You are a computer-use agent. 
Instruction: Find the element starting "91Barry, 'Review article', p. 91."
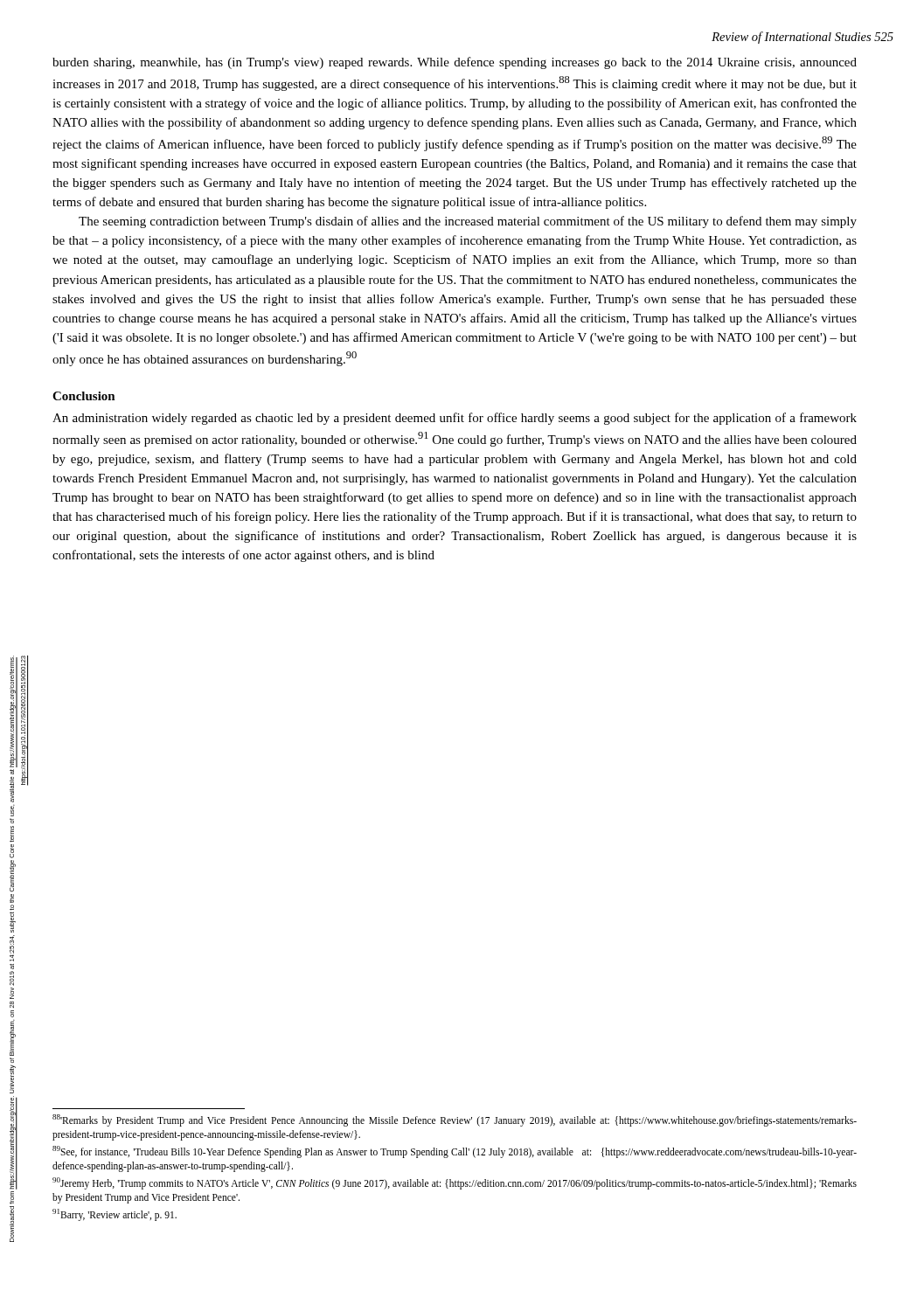tap(115, 1215)
